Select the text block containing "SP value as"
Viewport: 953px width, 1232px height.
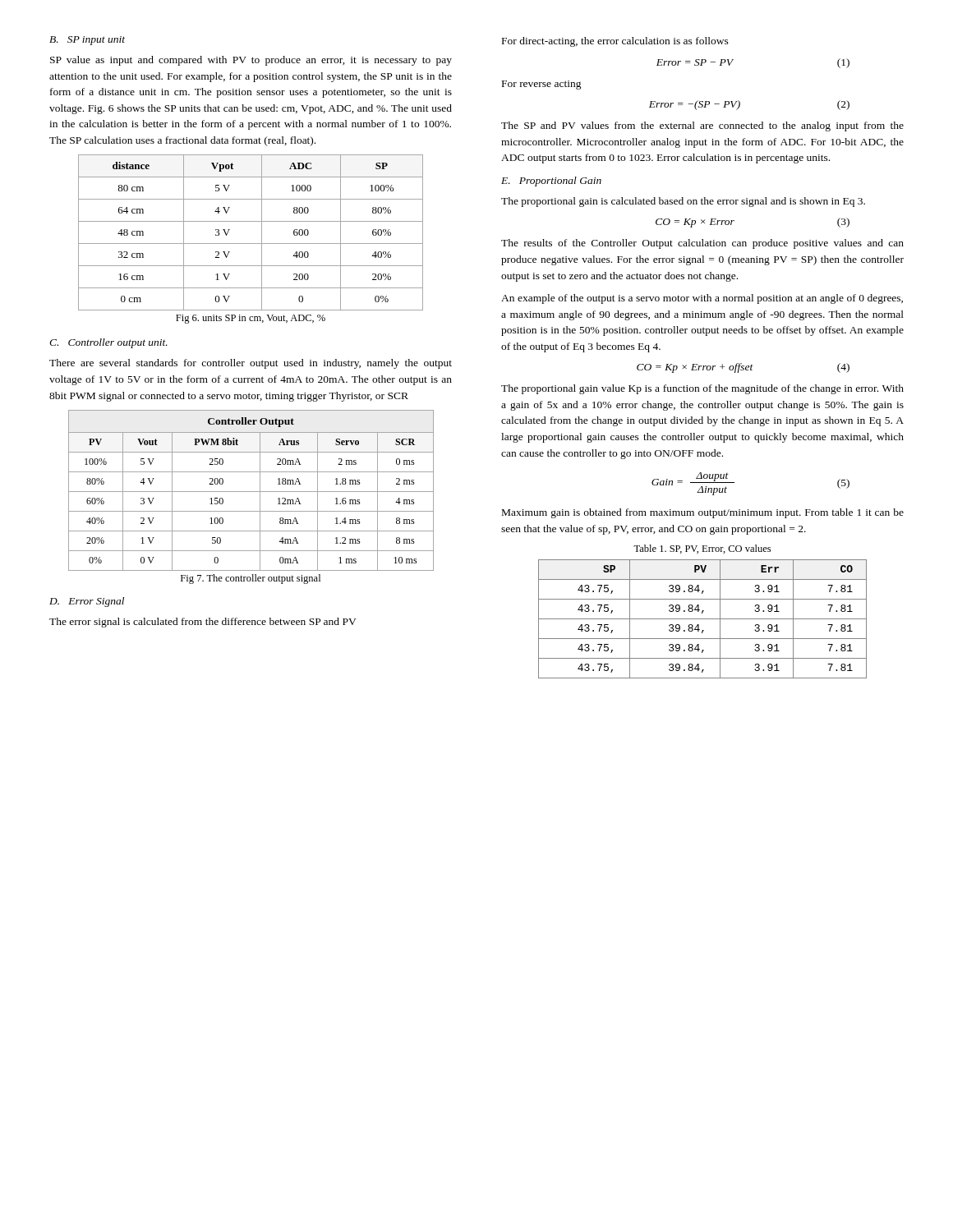(x=251, y=100)
